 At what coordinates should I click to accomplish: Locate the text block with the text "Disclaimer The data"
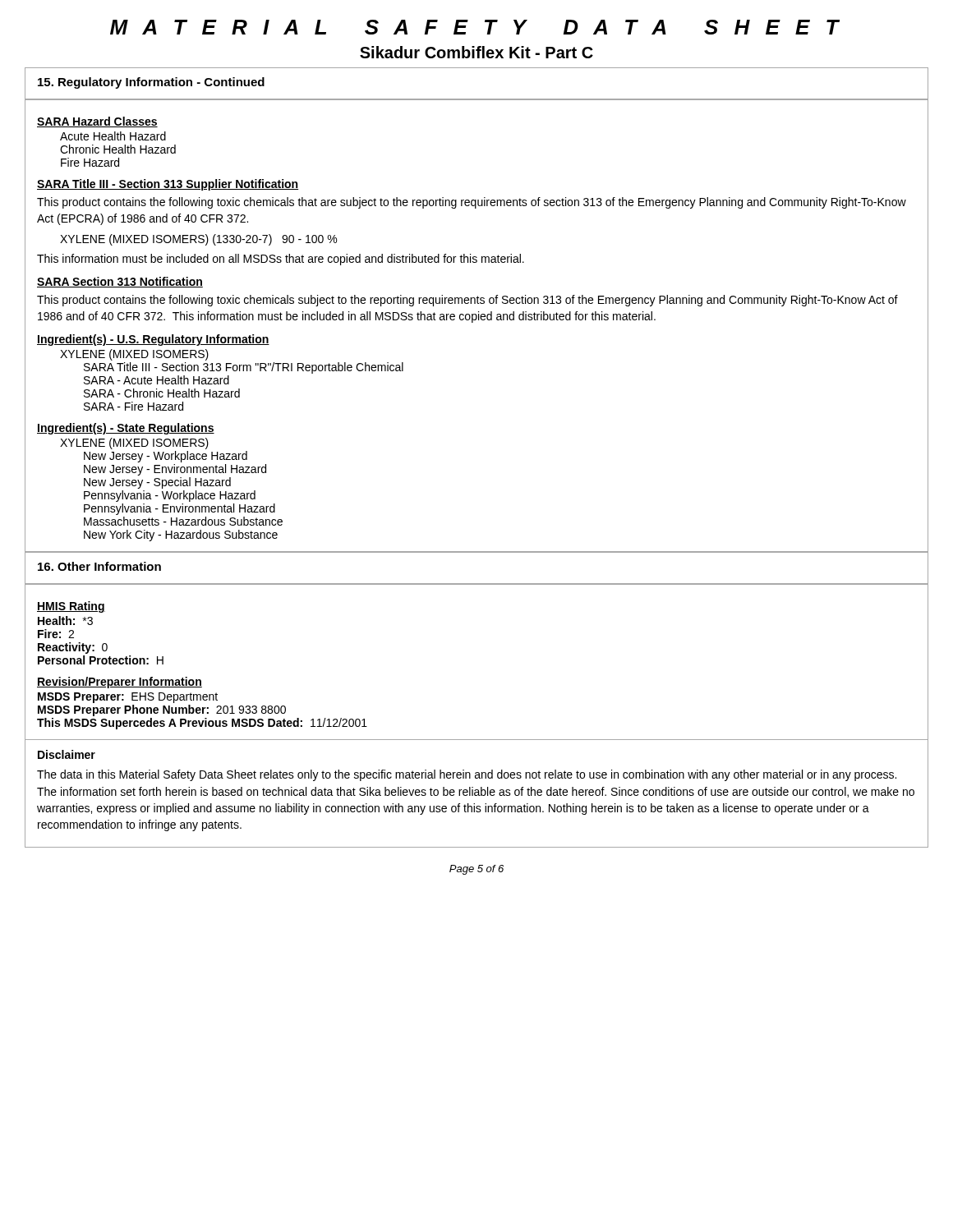tap(476, 791)
